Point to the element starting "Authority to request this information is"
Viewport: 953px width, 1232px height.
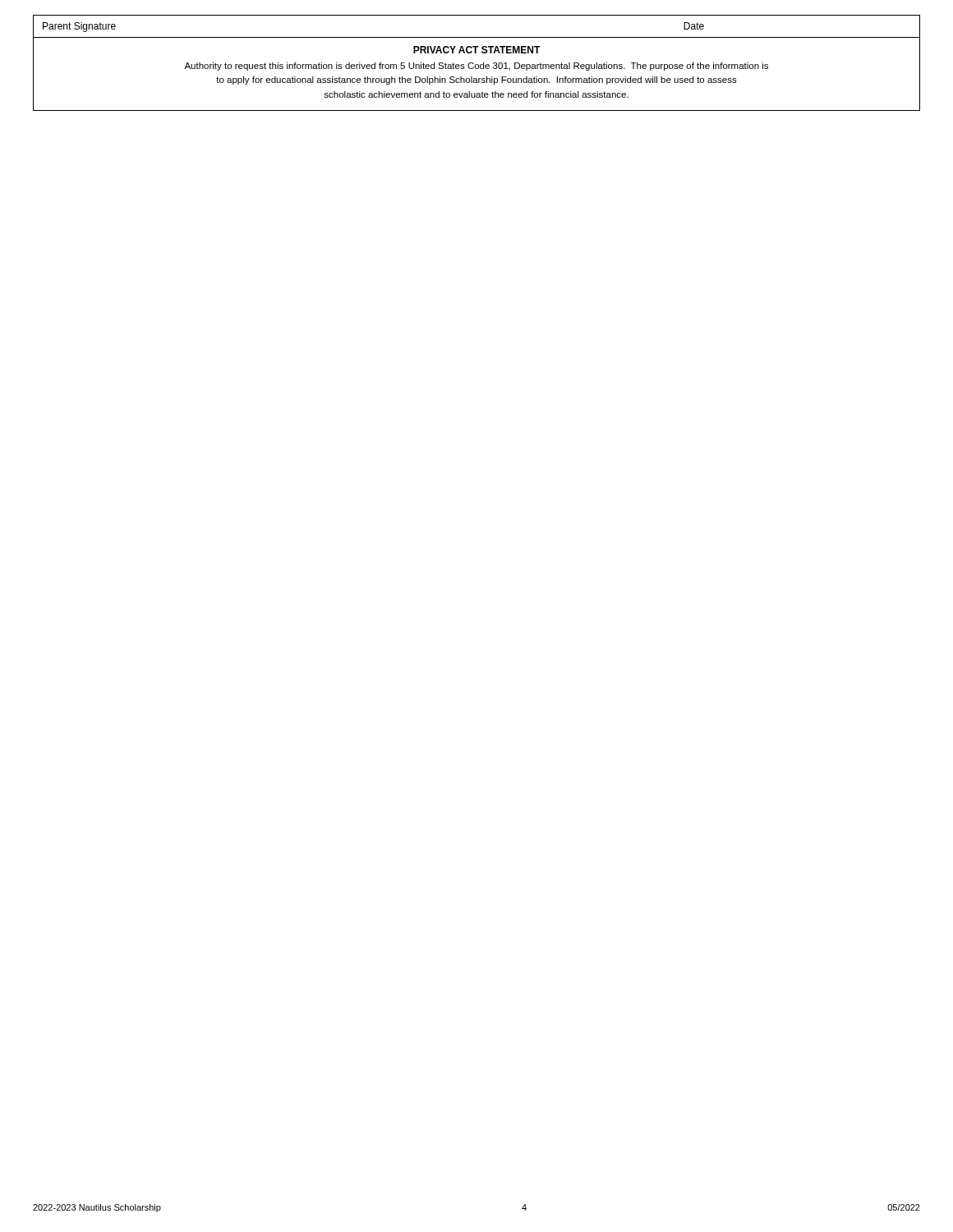pos(476,80)
